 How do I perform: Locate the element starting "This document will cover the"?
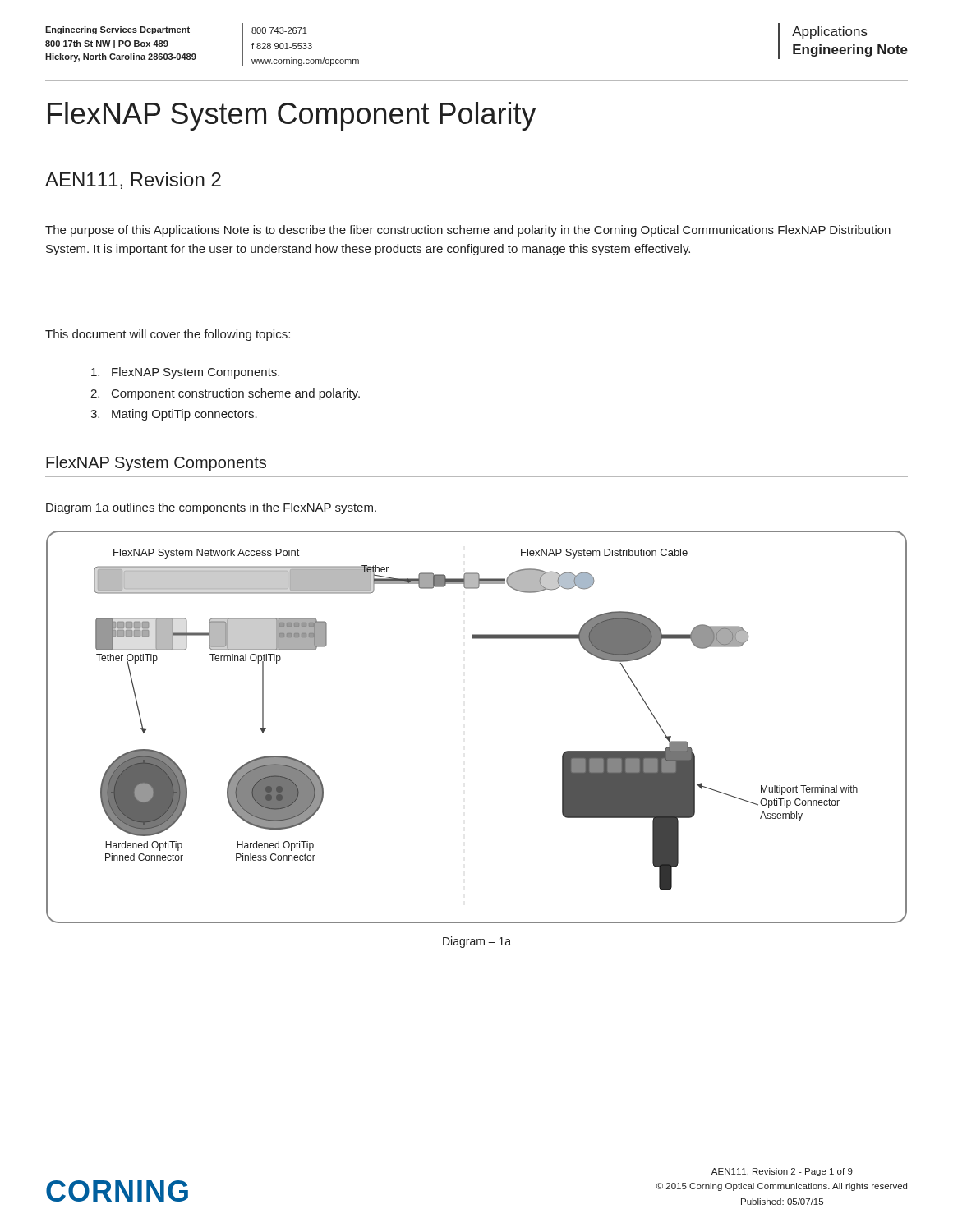tap(168, 335)
